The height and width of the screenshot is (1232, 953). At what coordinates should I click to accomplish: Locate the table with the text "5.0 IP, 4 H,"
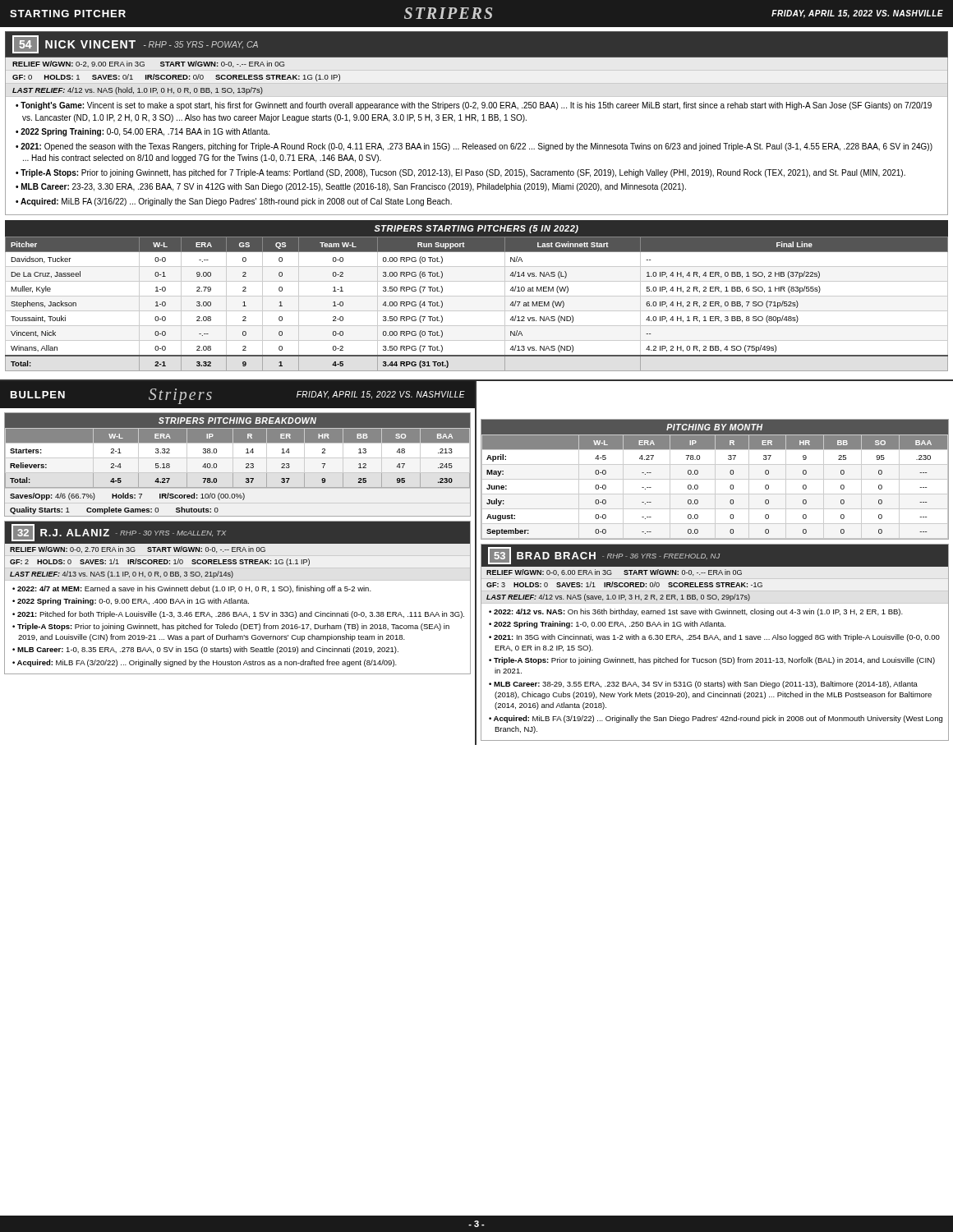pos(476,296)
